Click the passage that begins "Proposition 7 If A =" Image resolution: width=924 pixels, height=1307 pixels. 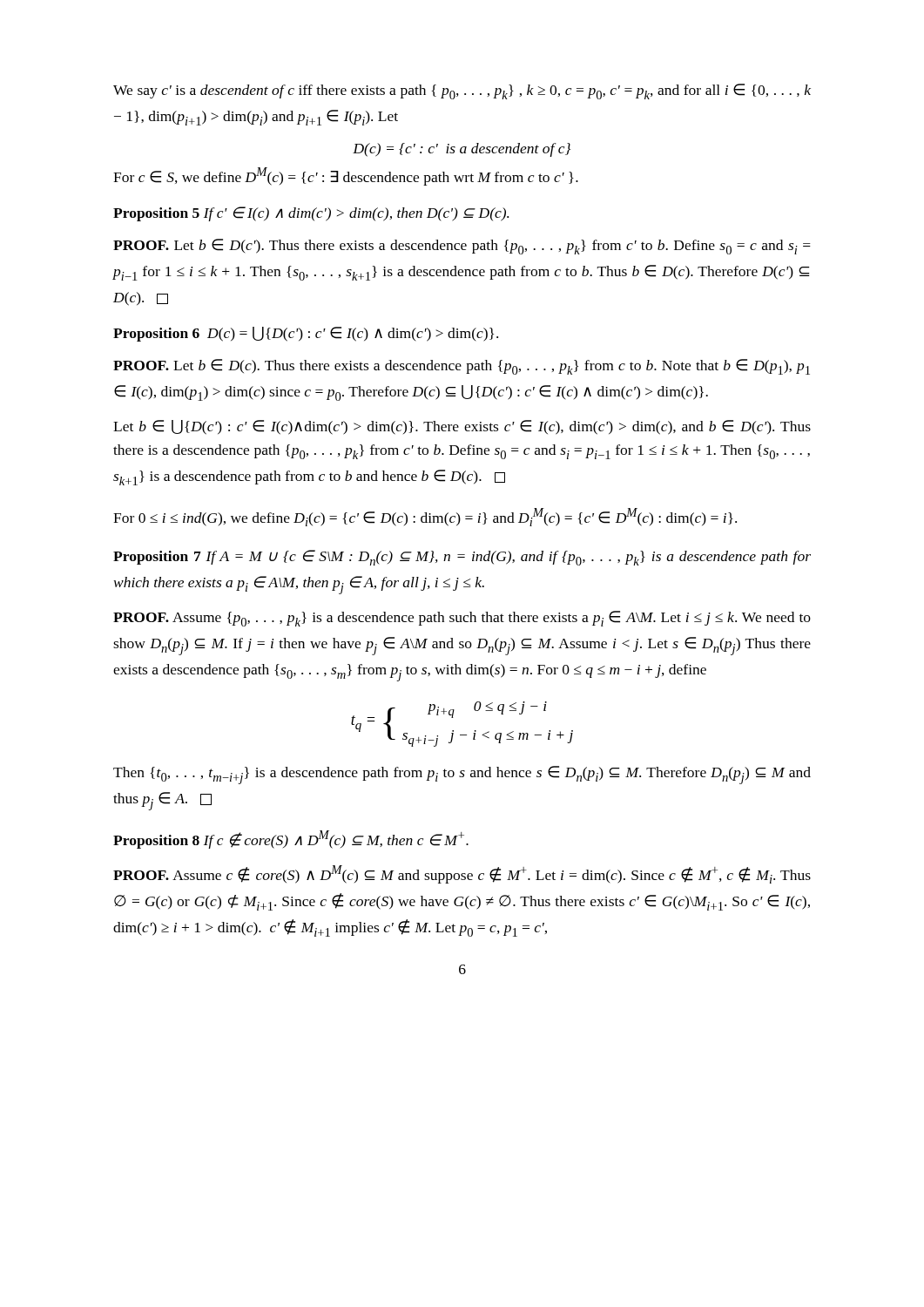[462, 571]
